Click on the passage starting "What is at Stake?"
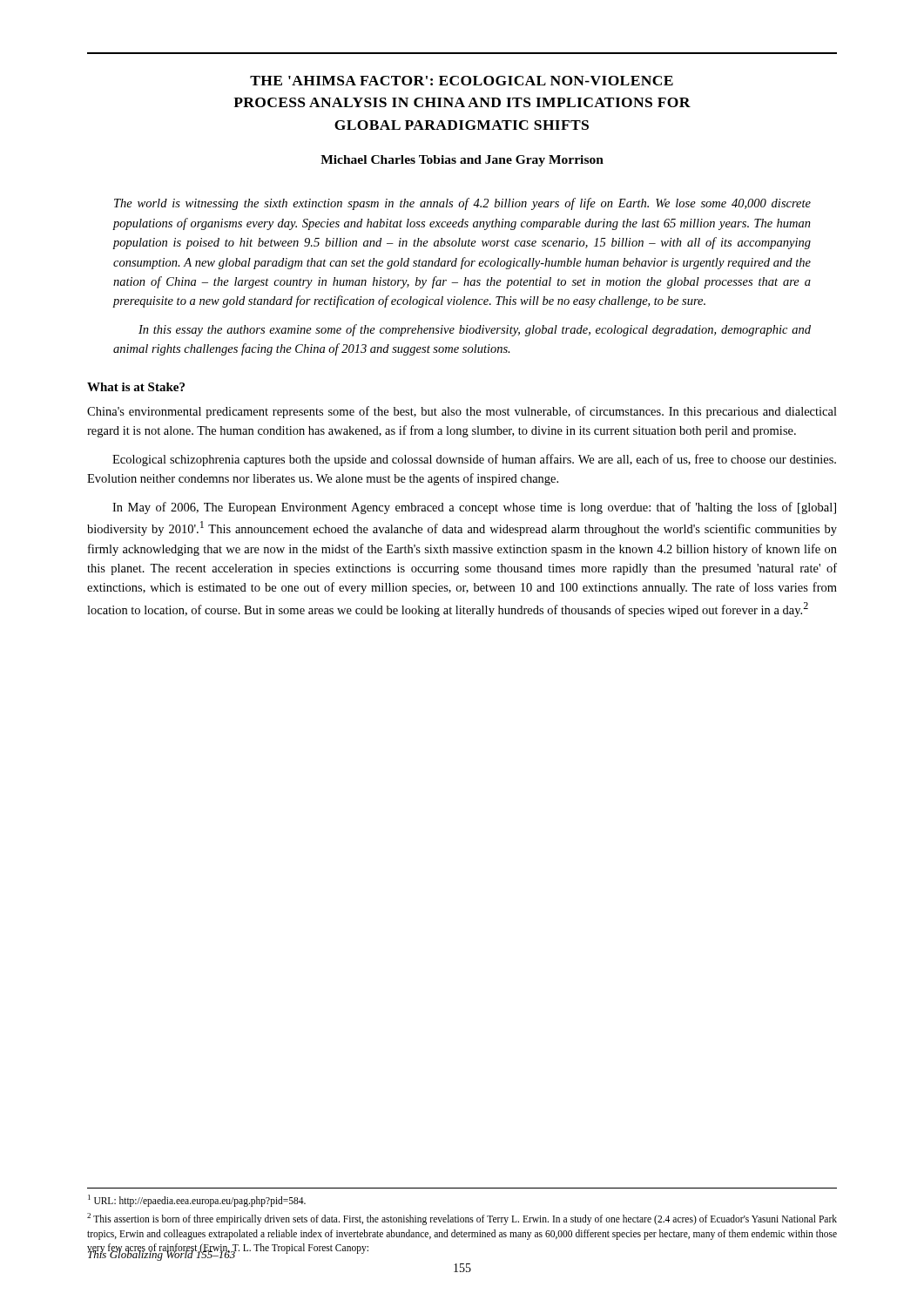 click(136, 387)
